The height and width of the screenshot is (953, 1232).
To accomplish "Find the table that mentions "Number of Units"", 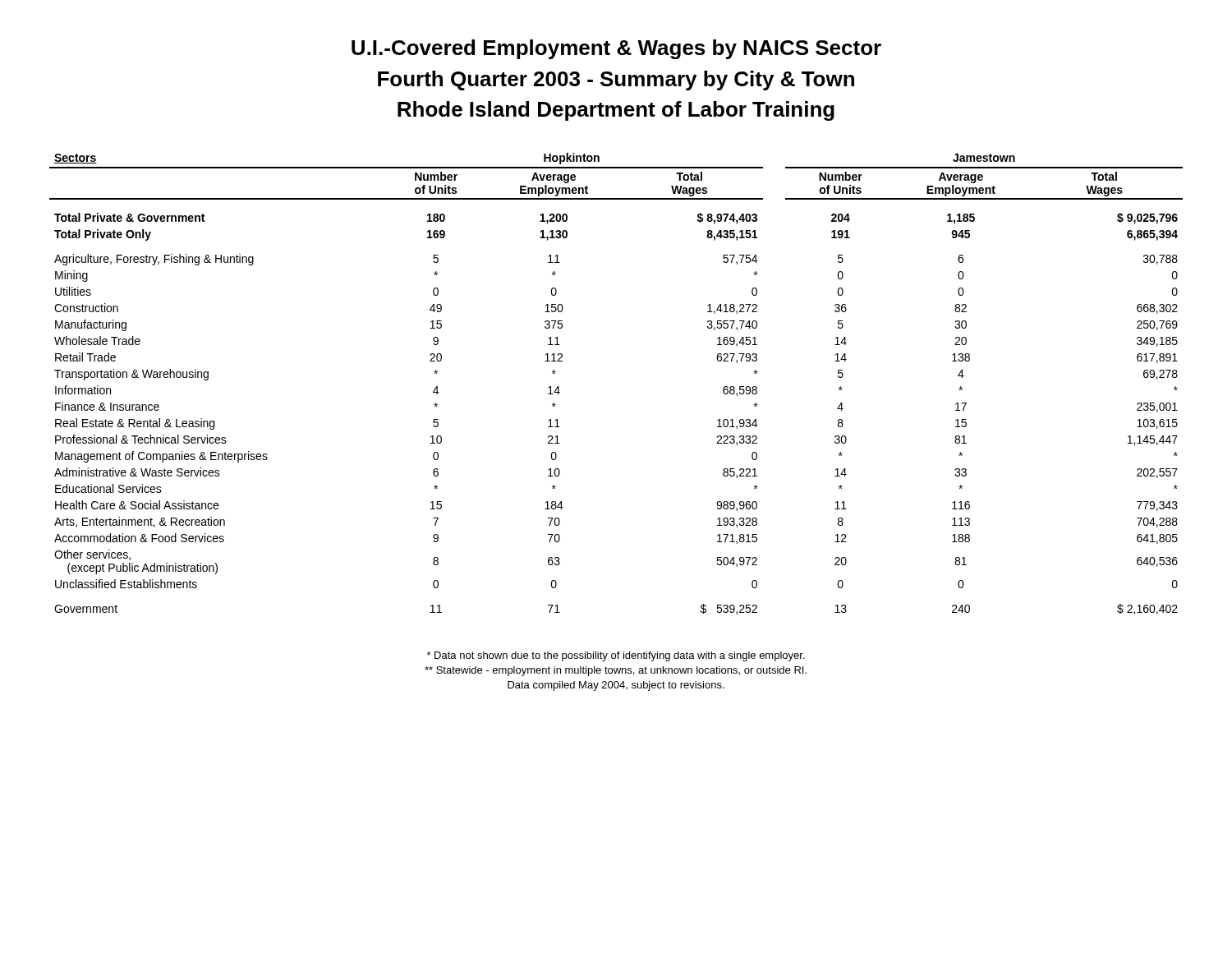I will pyautogui.click(x=616, y=383).
